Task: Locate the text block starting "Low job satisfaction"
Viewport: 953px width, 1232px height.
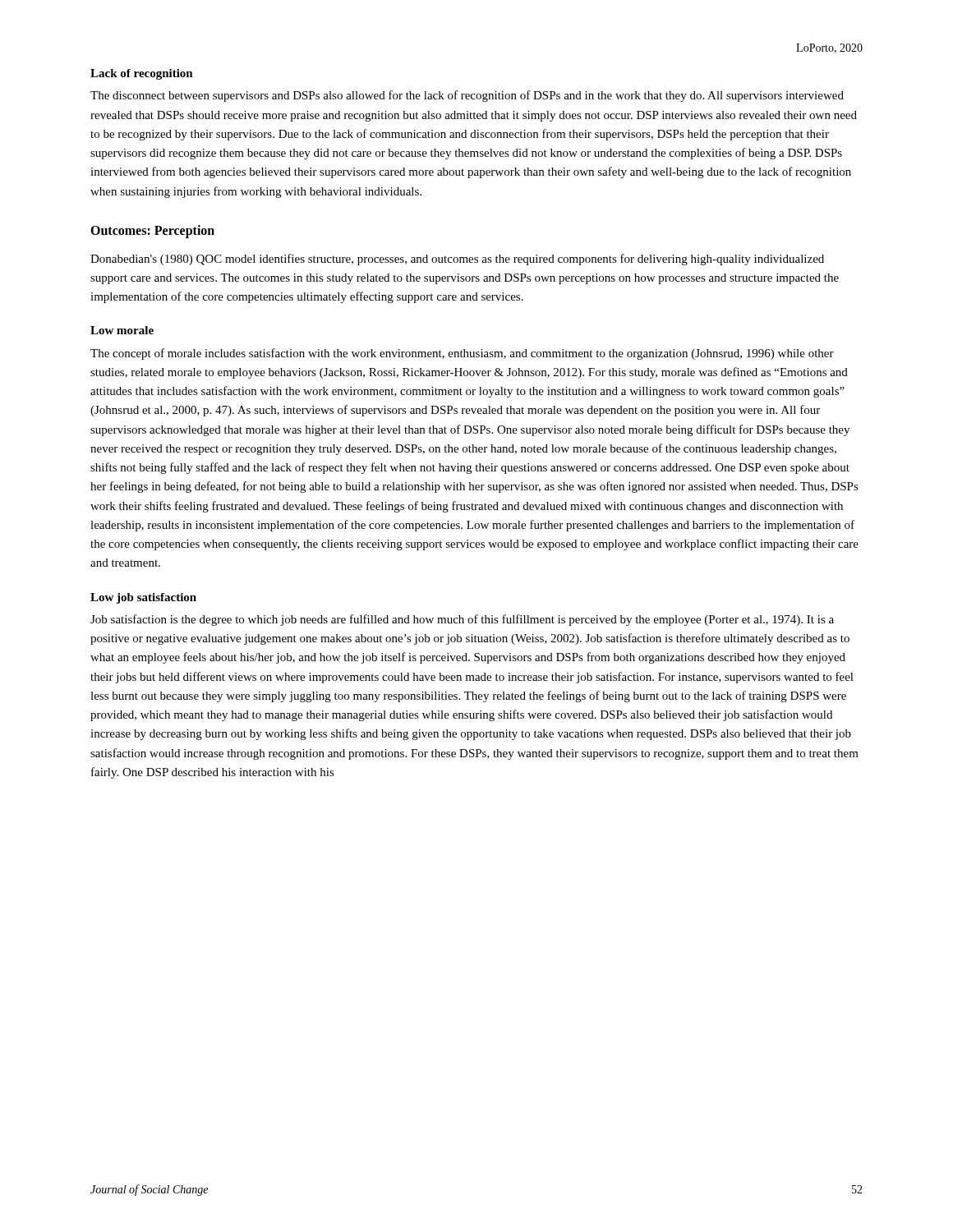Action: click(x=143, y=597)
